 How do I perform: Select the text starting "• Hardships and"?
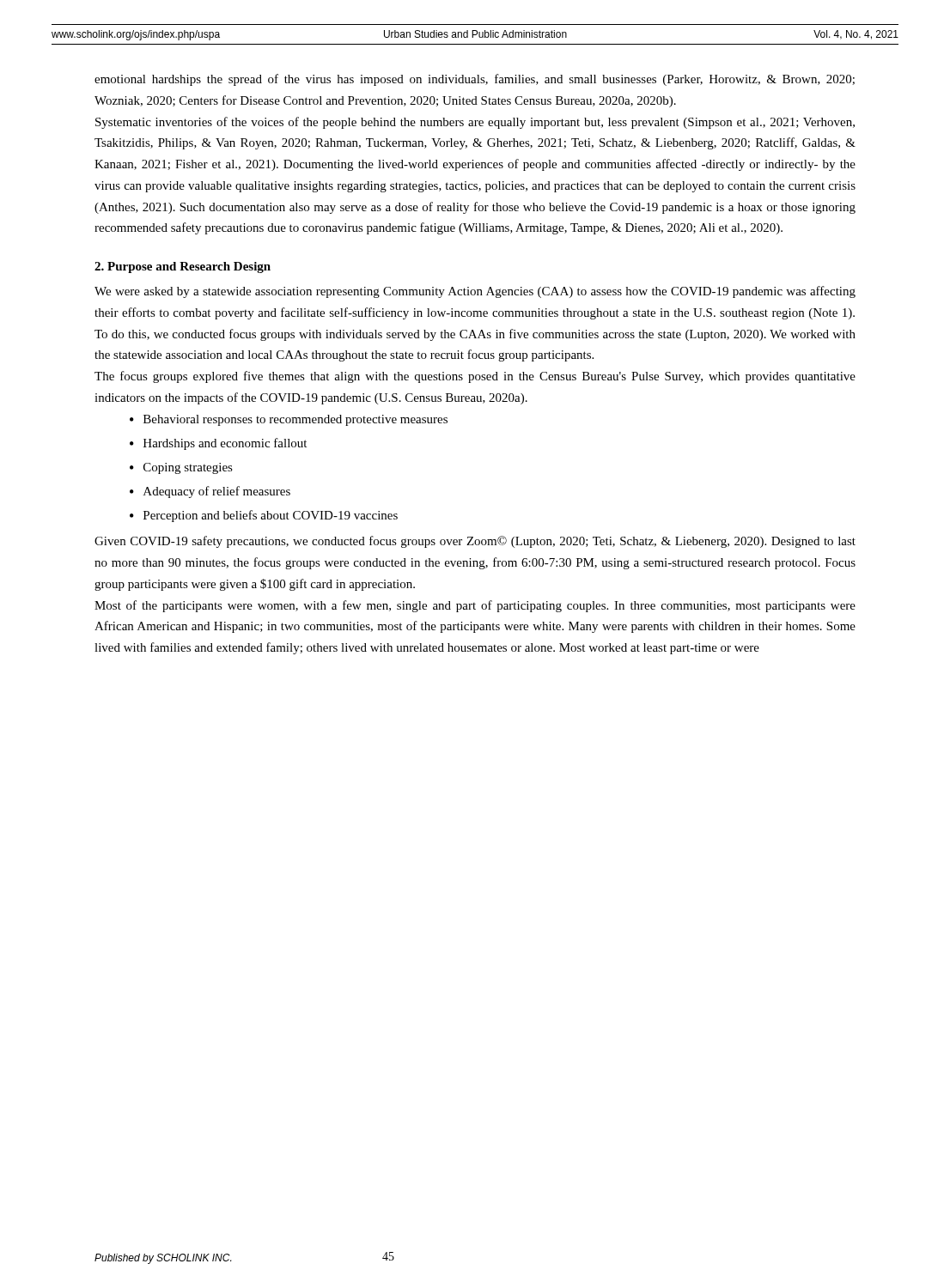(218, 444)
